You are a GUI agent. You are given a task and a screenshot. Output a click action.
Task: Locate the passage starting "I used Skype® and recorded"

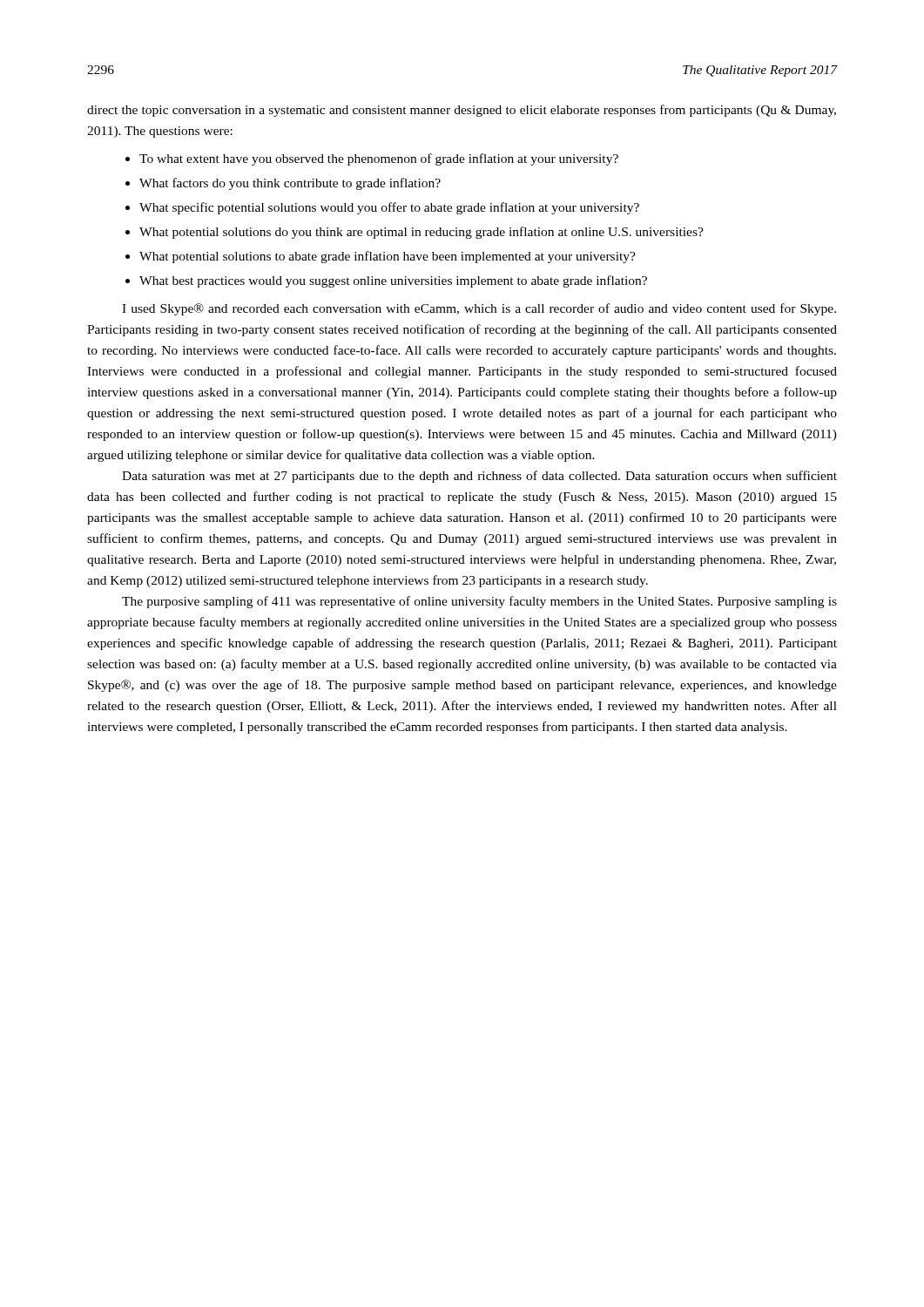pyautogui.click(x=462, y=518)
